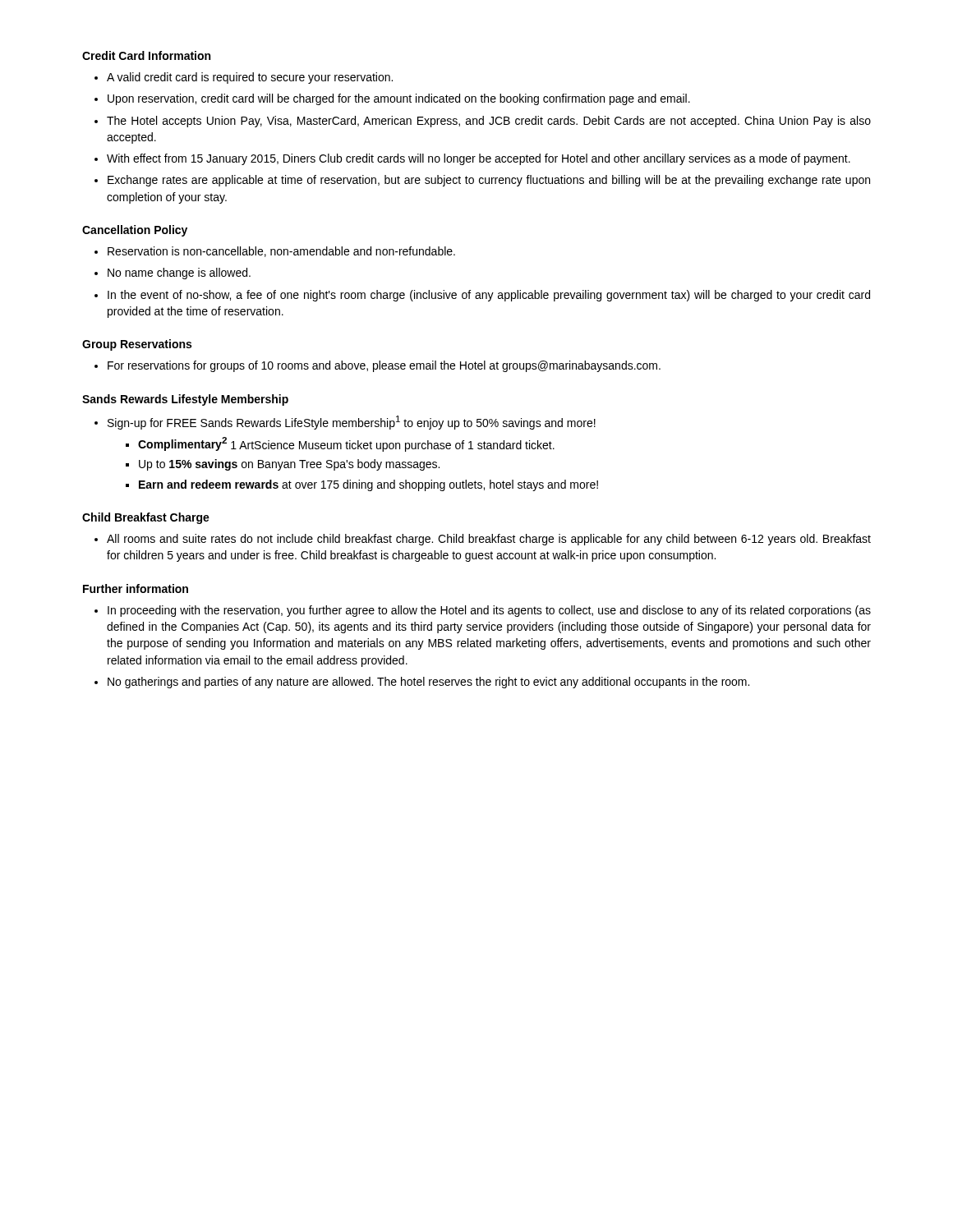Click the passage that begins "In proceeding with the reservation, you further agree"
Viewport: 953px width, 1232px height.
[x=489, y=635]
